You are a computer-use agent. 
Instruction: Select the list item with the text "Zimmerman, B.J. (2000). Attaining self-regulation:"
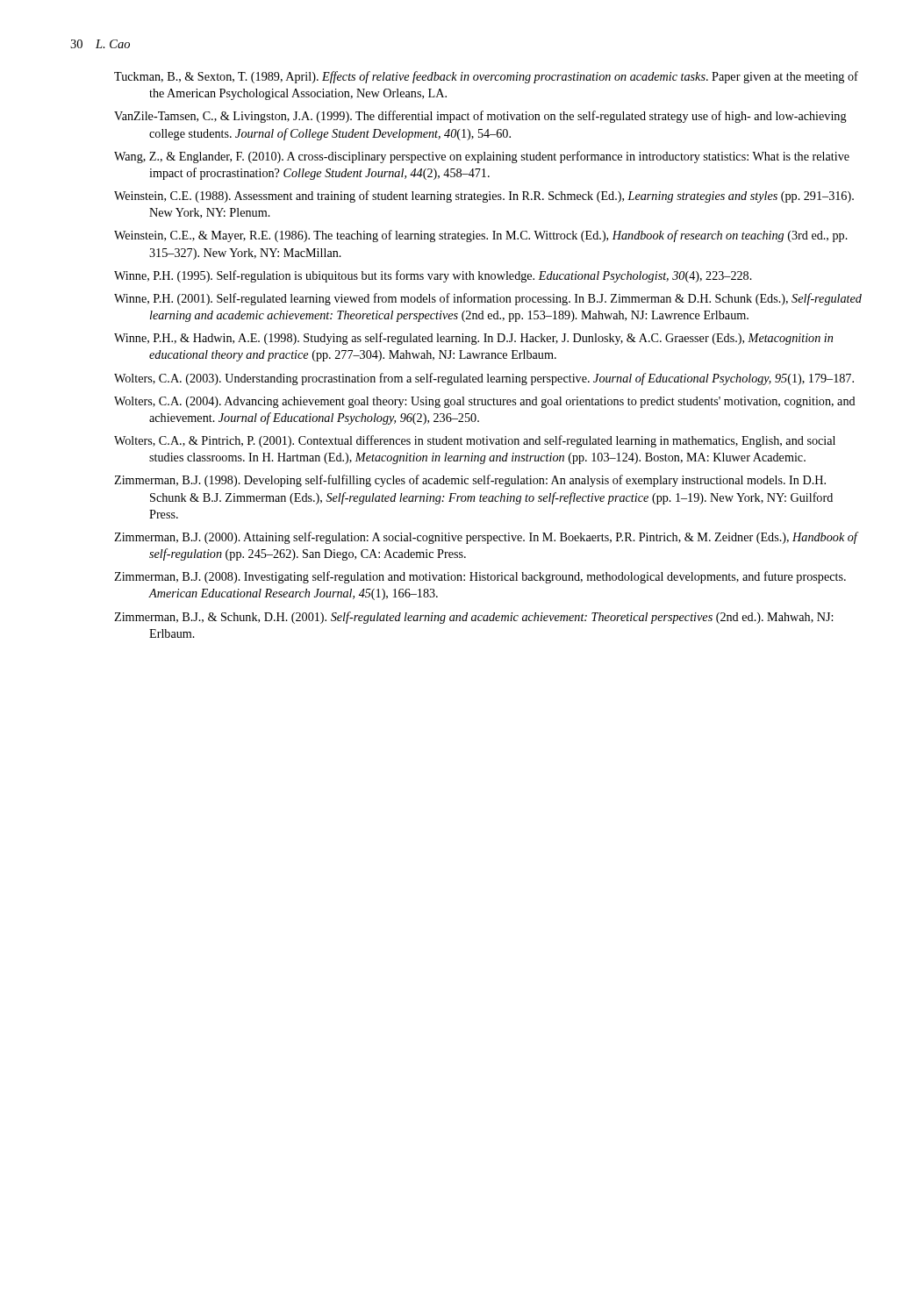click(x=486, y=545)
